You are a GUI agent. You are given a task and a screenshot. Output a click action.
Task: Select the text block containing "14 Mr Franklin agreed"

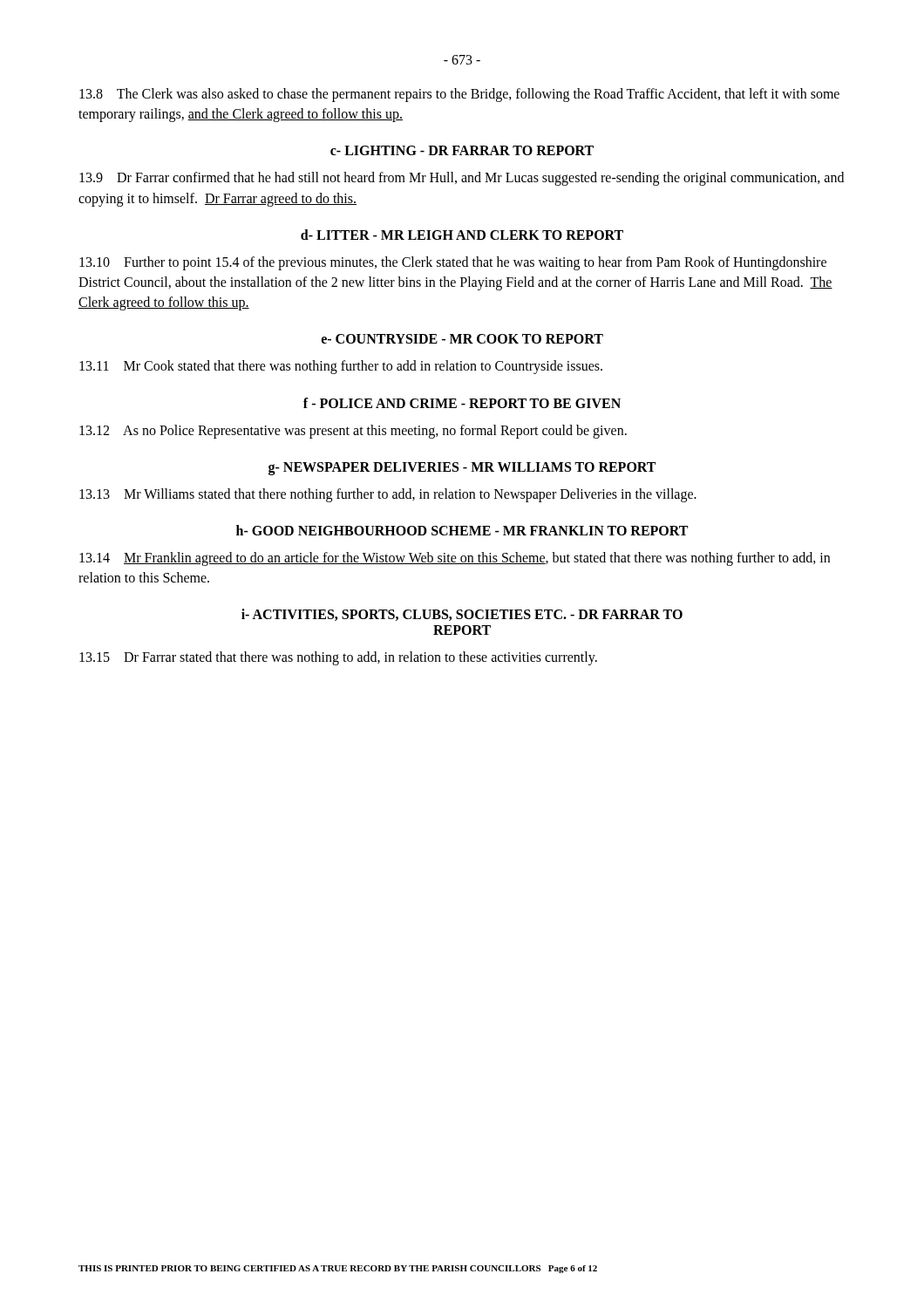[454, 568]
